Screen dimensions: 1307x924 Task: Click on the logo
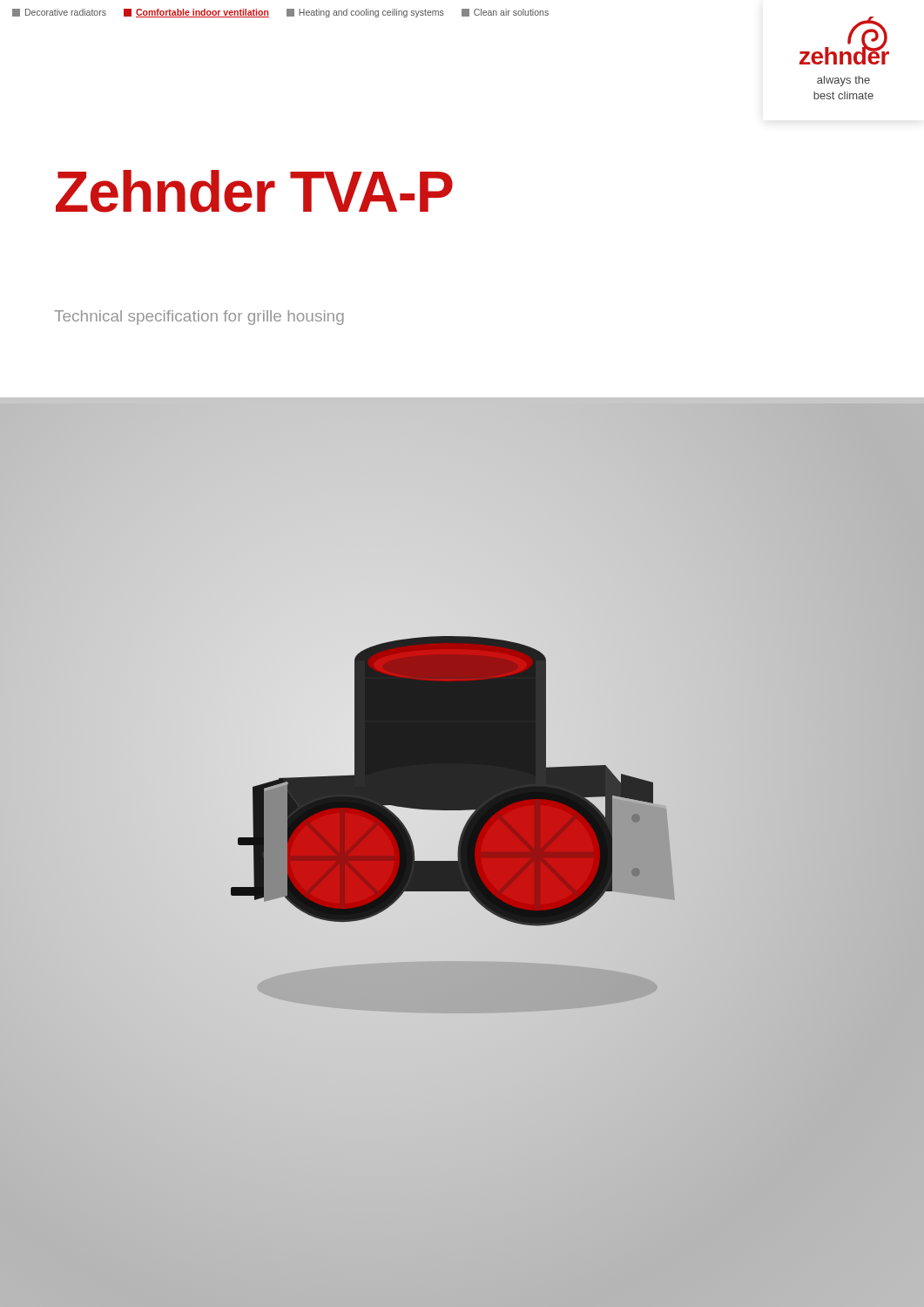pos(843,60)
